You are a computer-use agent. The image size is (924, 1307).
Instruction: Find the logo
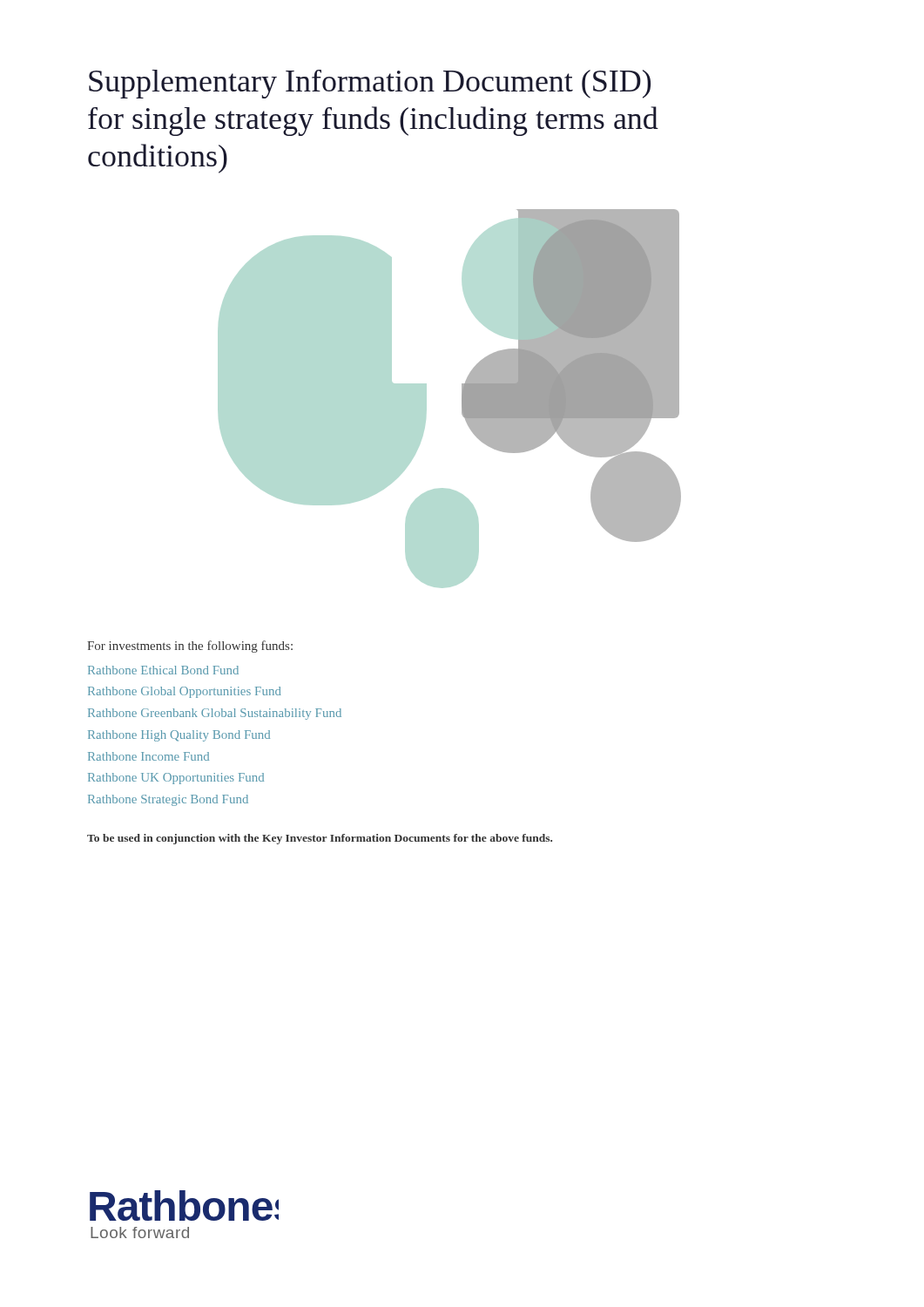point(183,1210)
